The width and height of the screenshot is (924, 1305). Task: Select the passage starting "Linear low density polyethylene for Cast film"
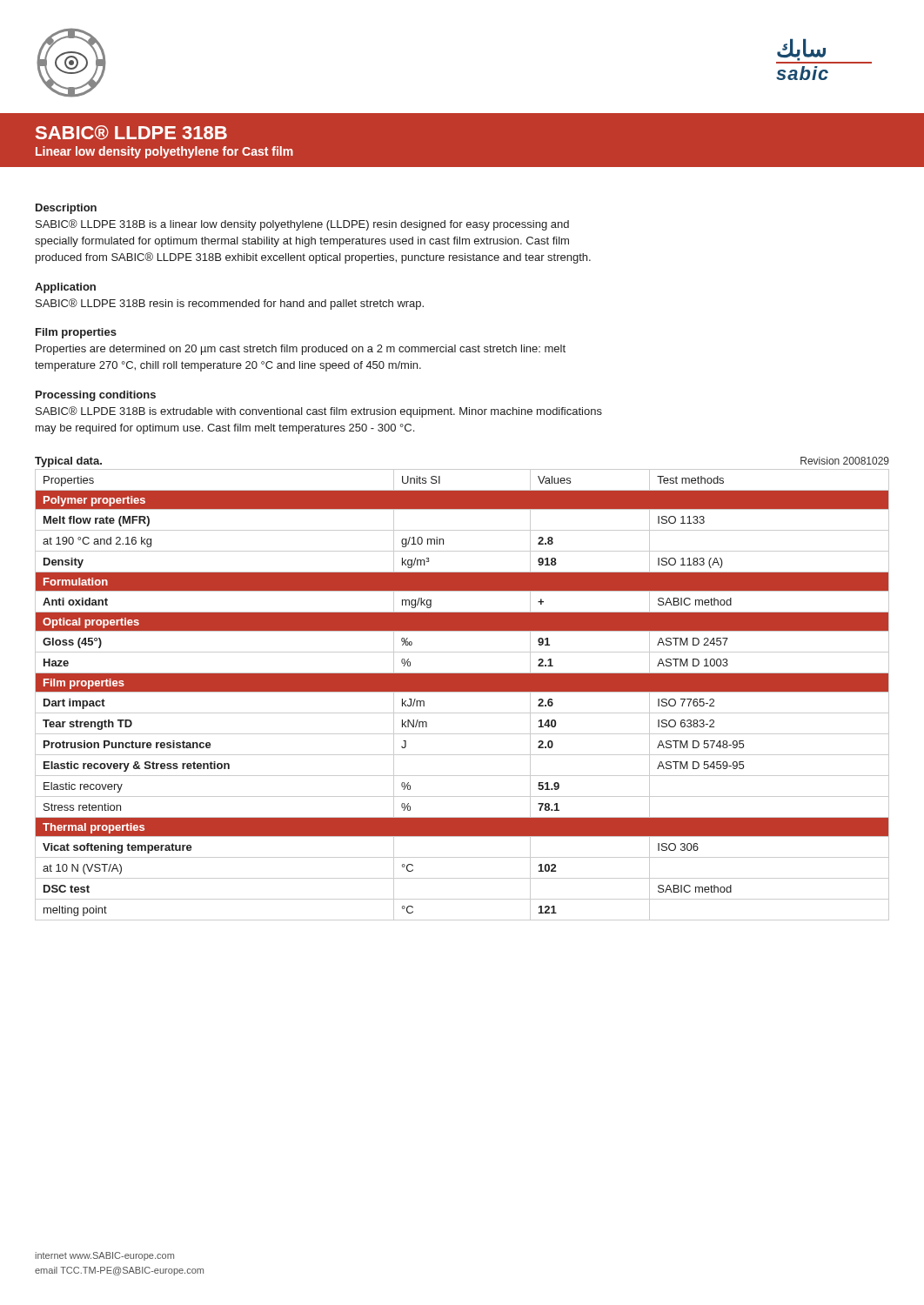coord(164,151)
